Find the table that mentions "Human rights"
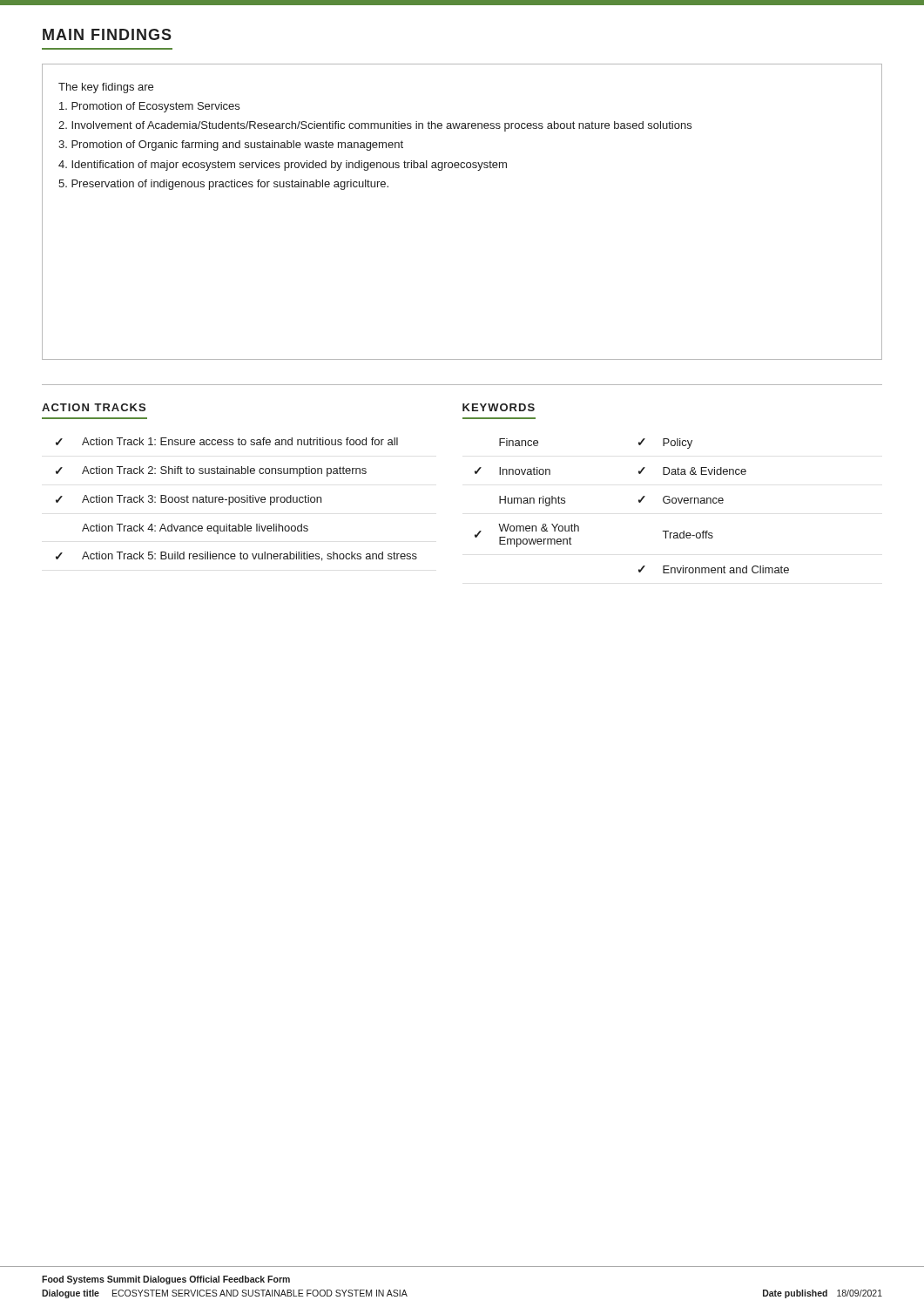Screen dimensions: 1307x924 672,506
